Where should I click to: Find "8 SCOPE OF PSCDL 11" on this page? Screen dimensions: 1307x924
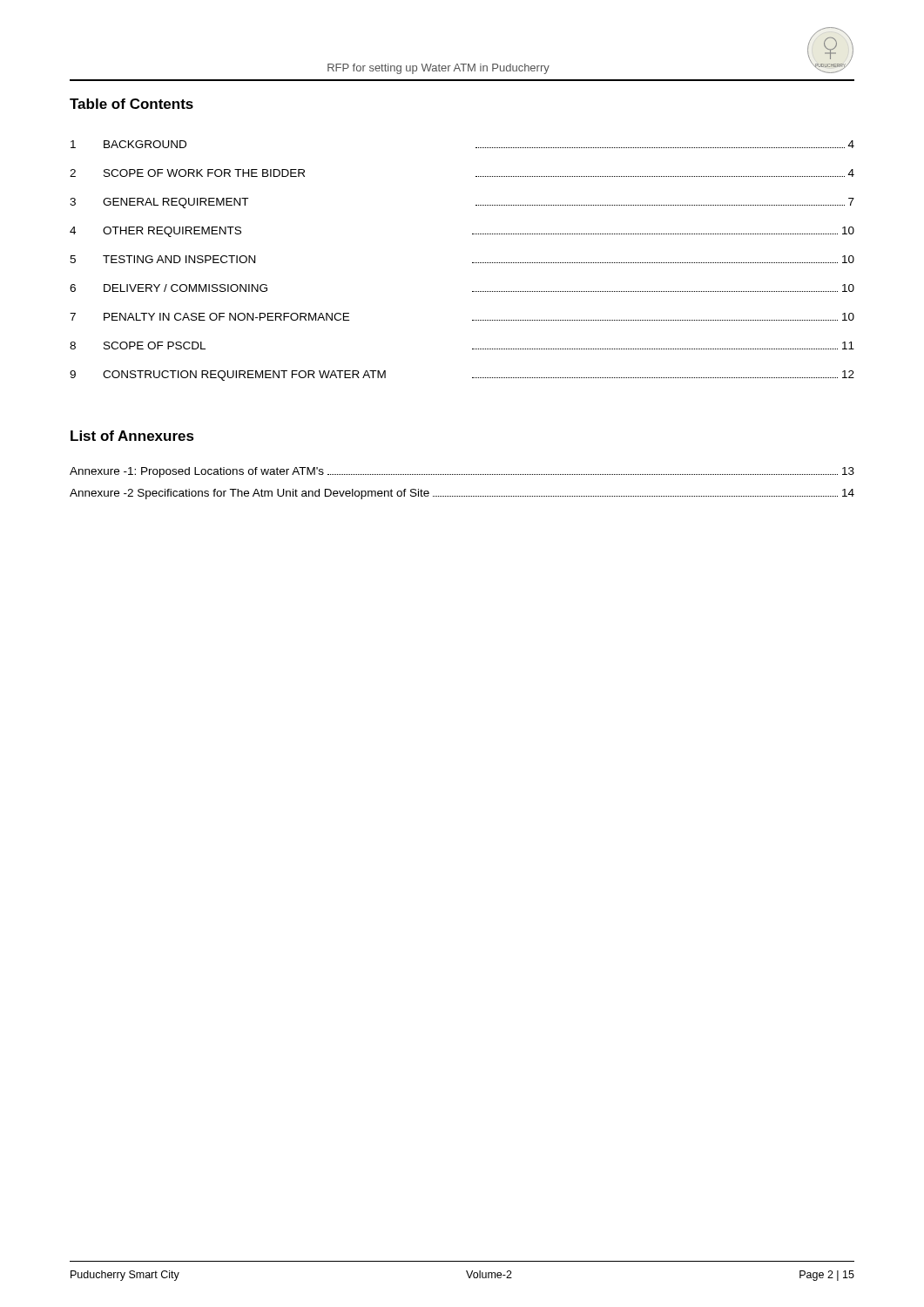(x=462, y=345)
